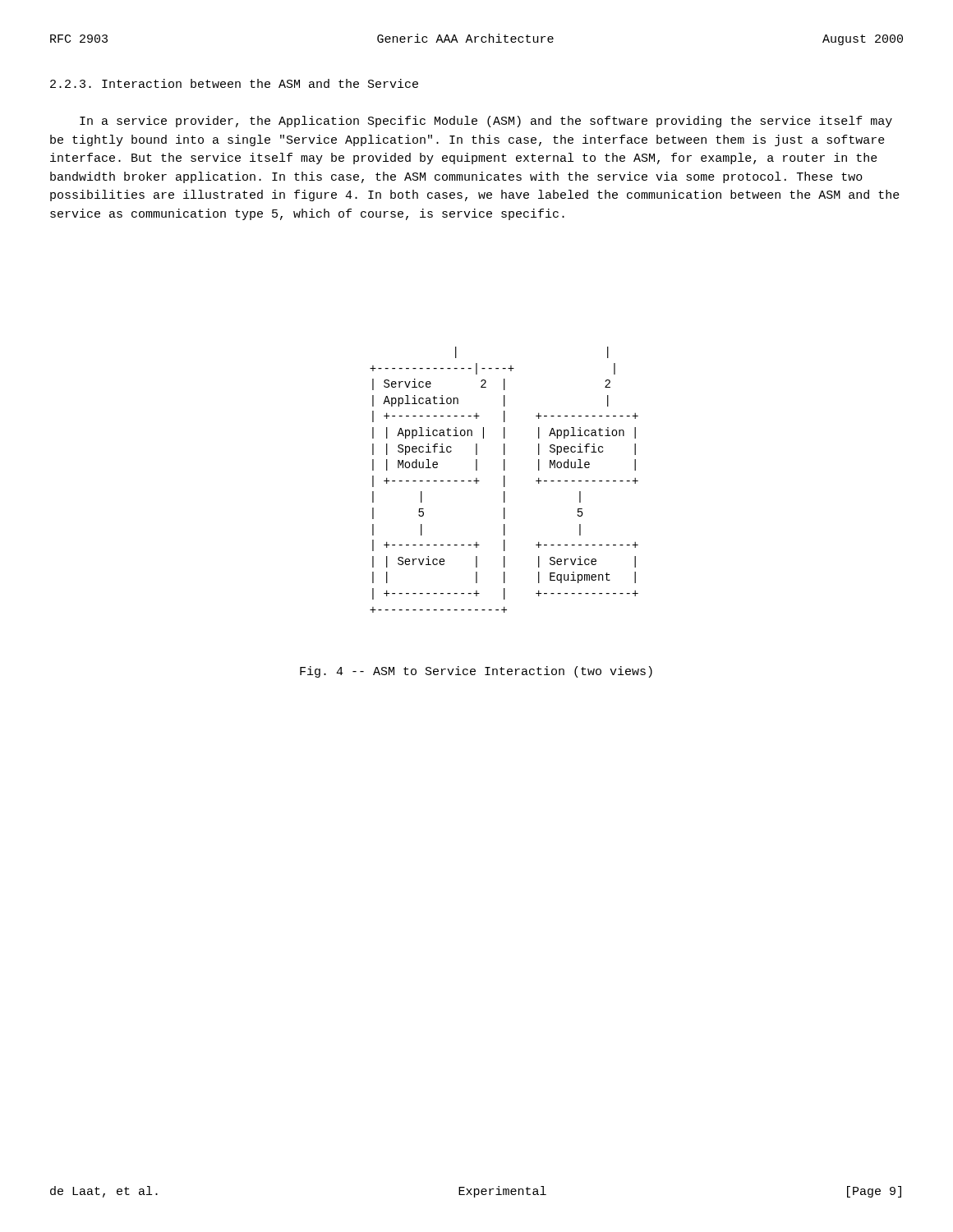This screenshot has height=1232, width=953.
Task: Find the schematic
Action: (x=476, y=490)
